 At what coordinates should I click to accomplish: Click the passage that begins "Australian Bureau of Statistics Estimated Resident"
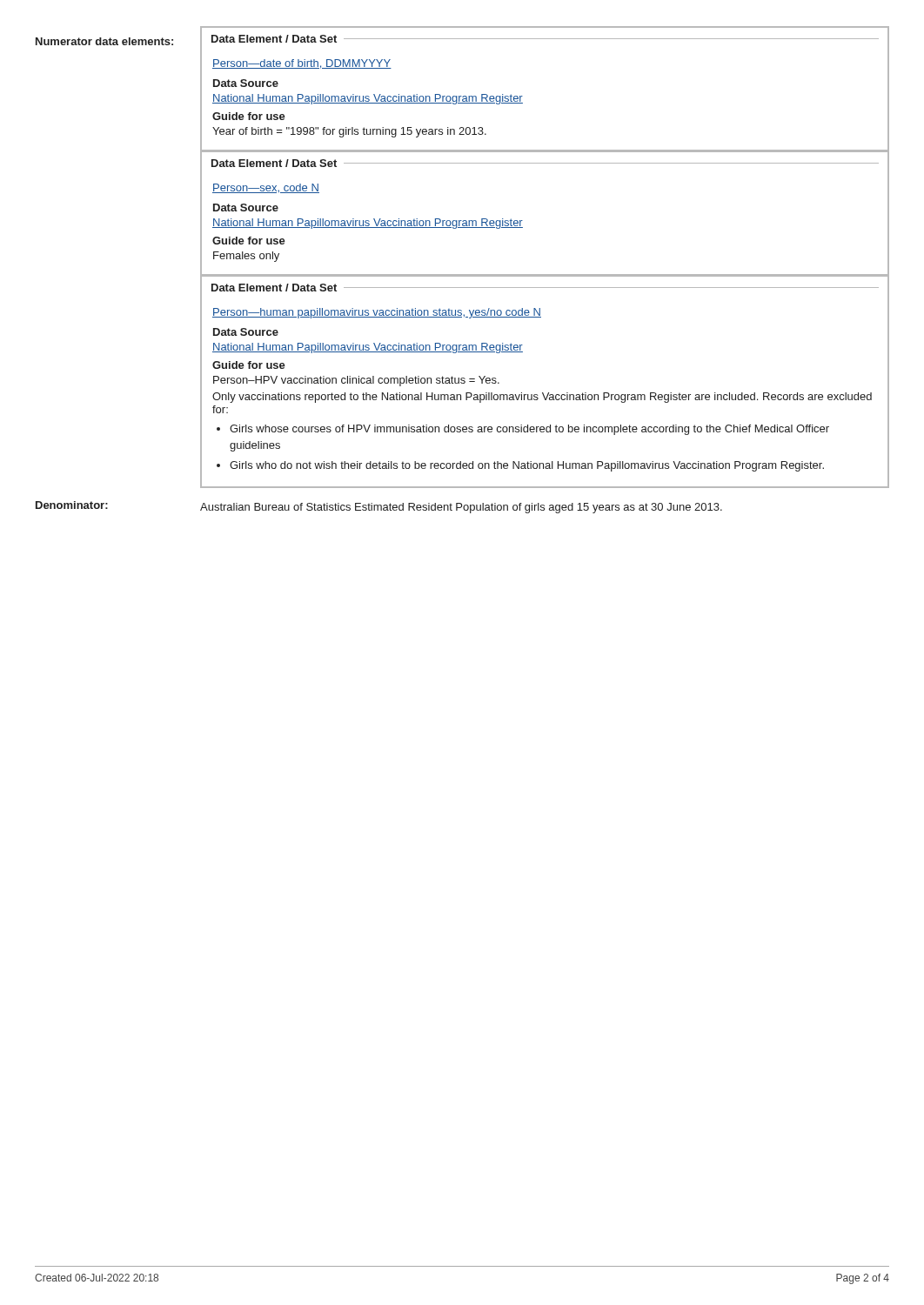point(461,506)
